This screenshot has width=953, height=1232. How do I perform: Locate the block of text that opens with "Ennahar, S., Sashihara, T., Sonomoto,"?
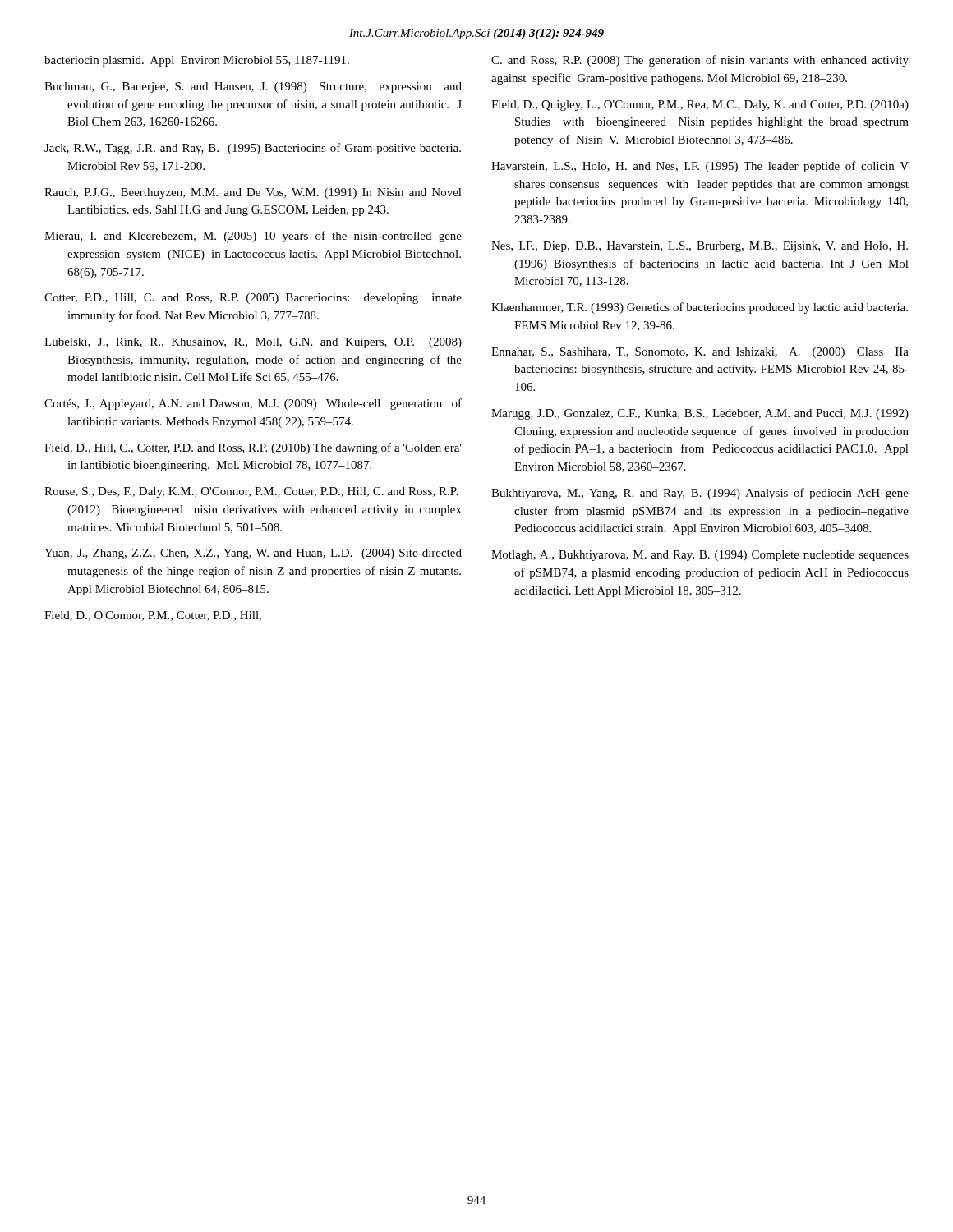pyautogui.click(x=700, y=369)
